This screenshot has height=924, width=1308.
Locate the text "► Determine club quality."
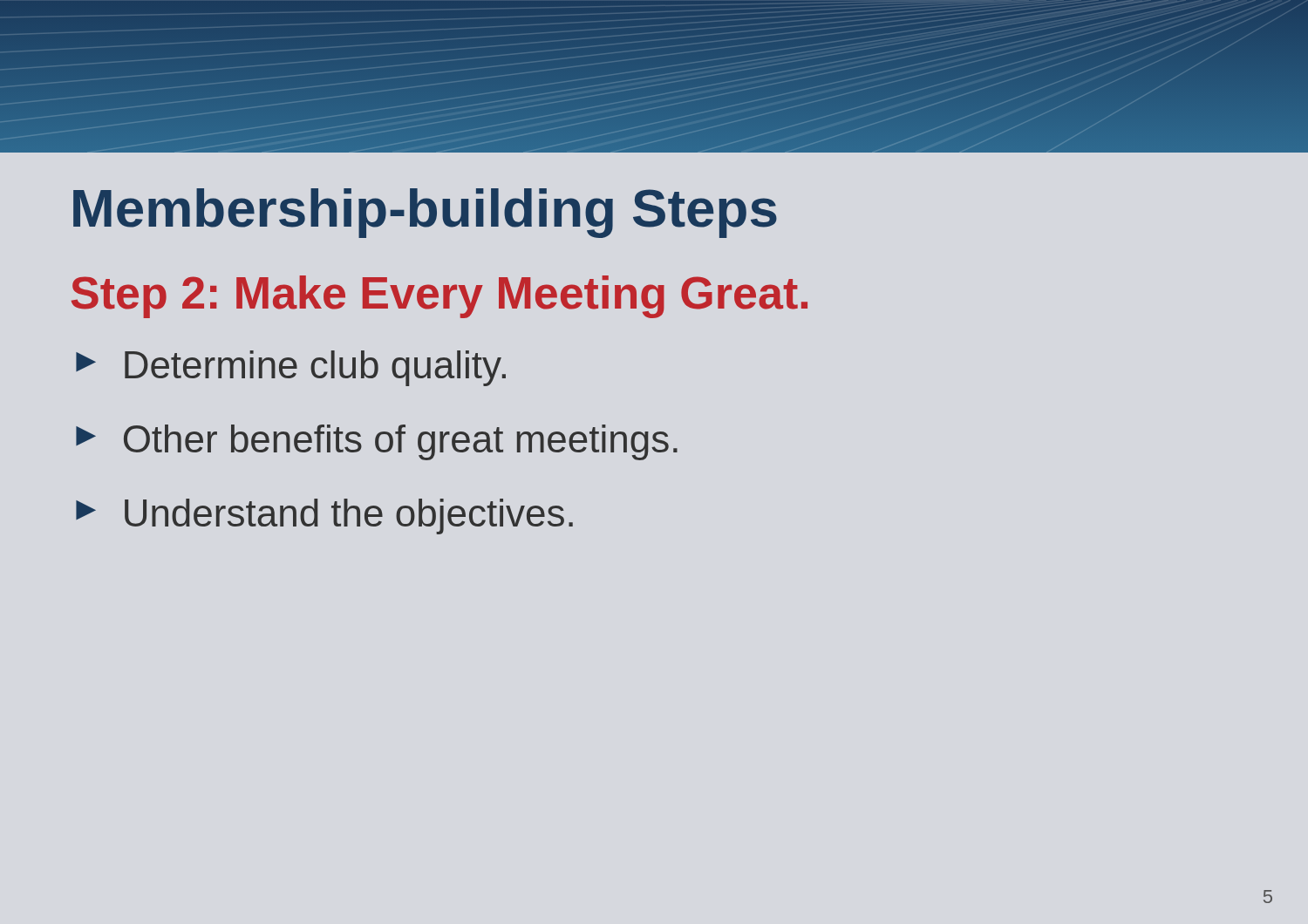(x=289, y=365)
